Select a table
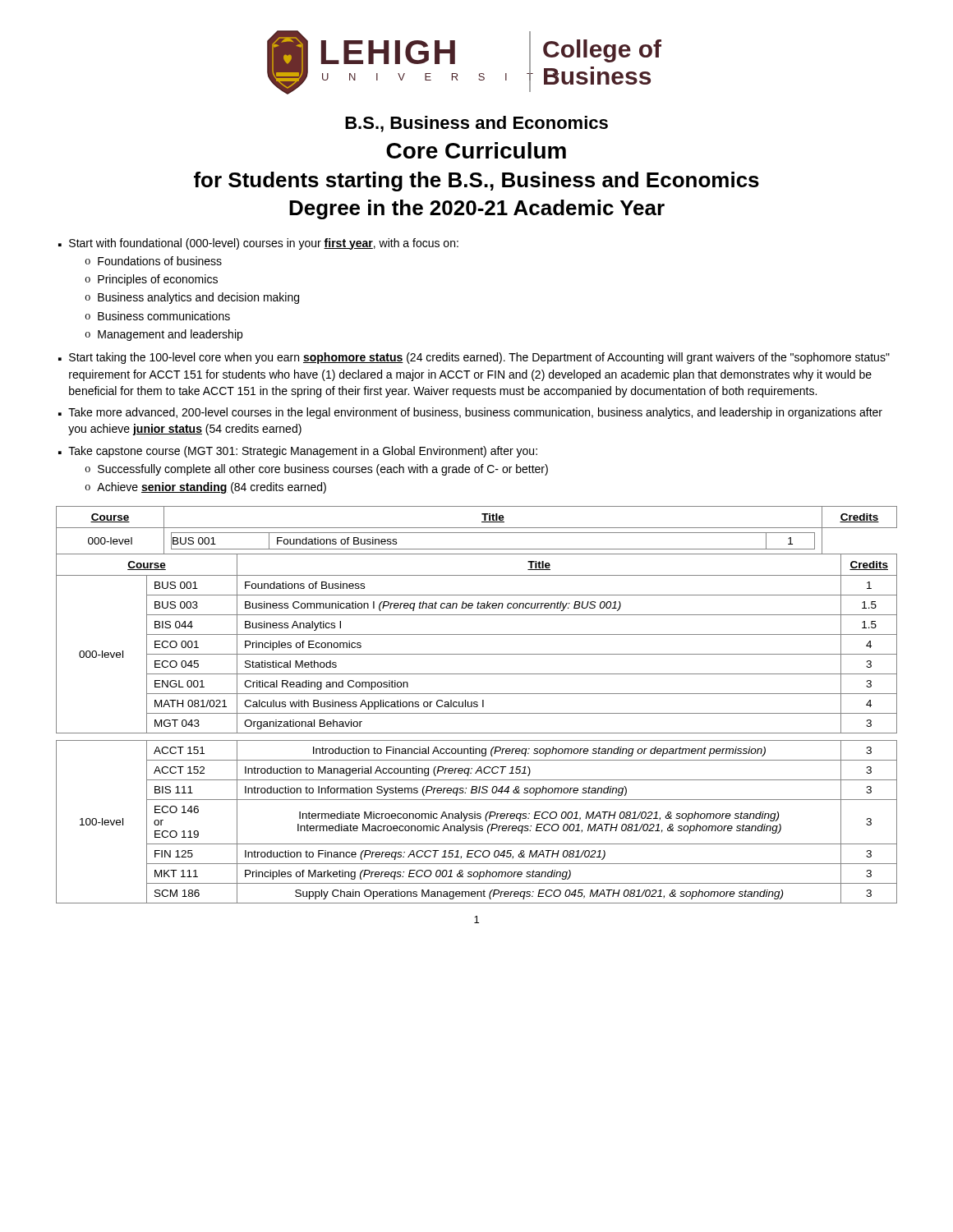The height and width of the screenshot is (1232, 953). click(476, 704)
